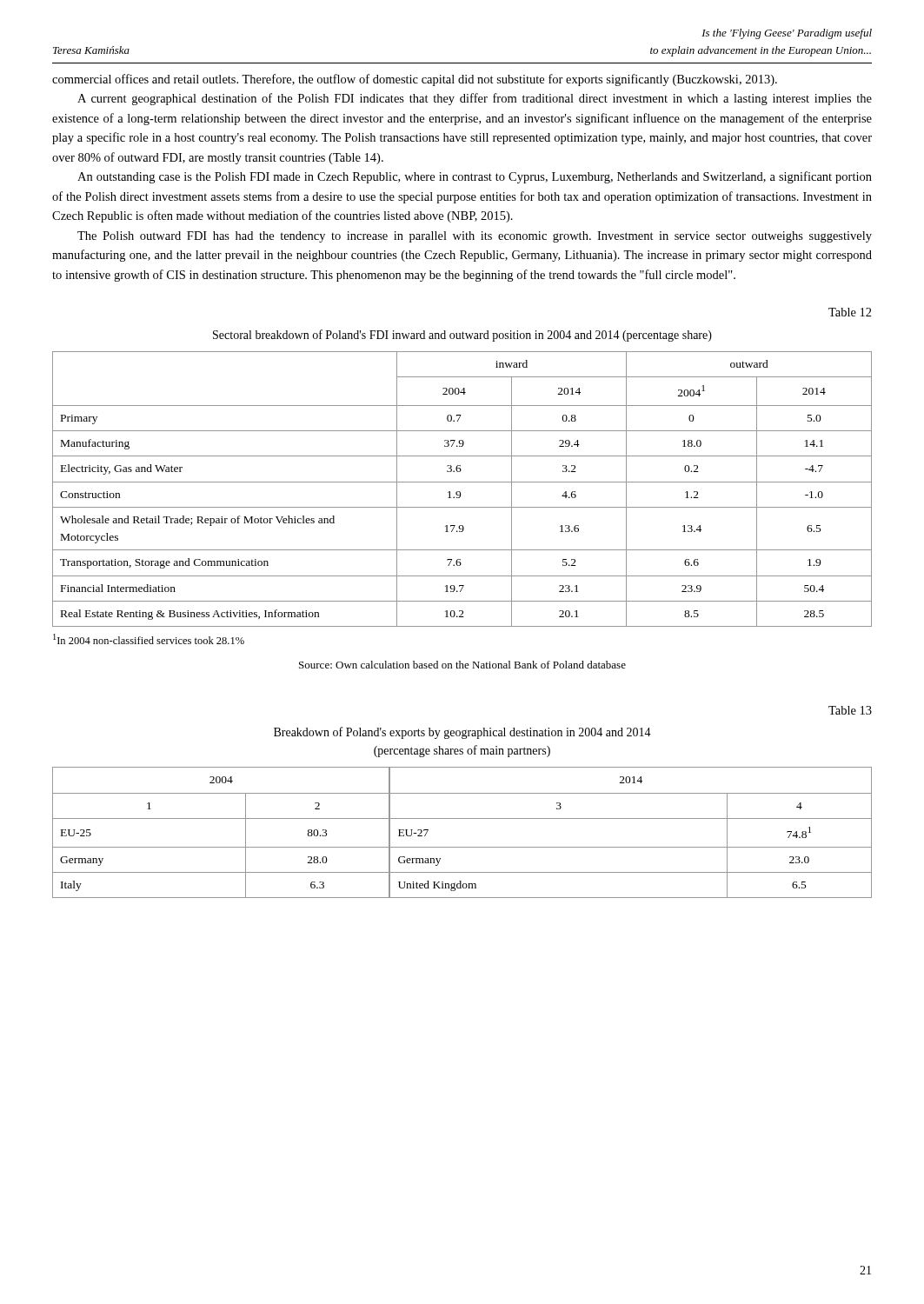Viewport: 924px width, 1304px height.
Task: Navigate to the region starting "Source: Own calculation based on the National Bank"
Action: tap(462, 665)
